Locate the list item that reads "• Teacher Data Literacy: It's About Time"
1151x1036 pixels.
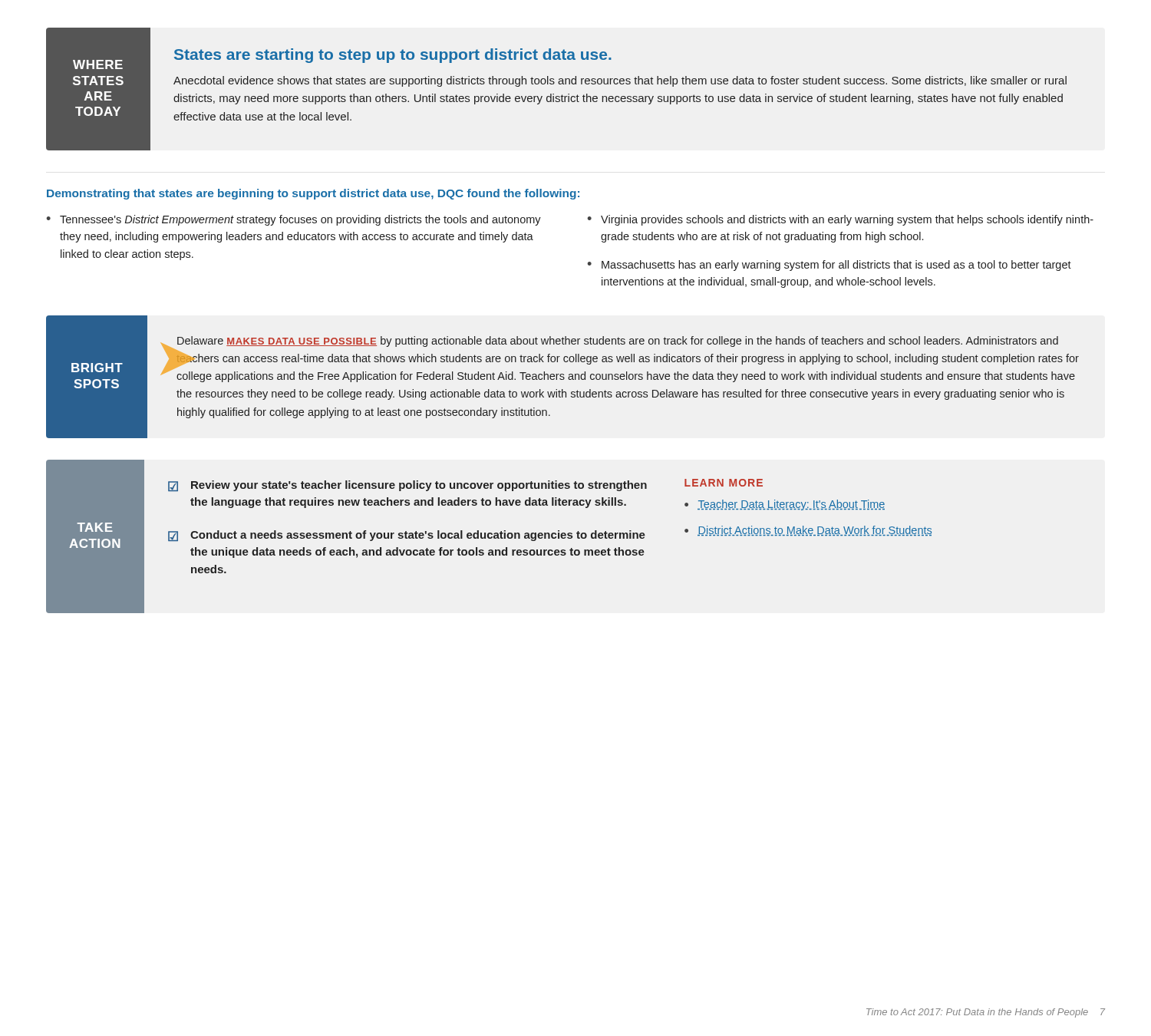pos(785,506)
